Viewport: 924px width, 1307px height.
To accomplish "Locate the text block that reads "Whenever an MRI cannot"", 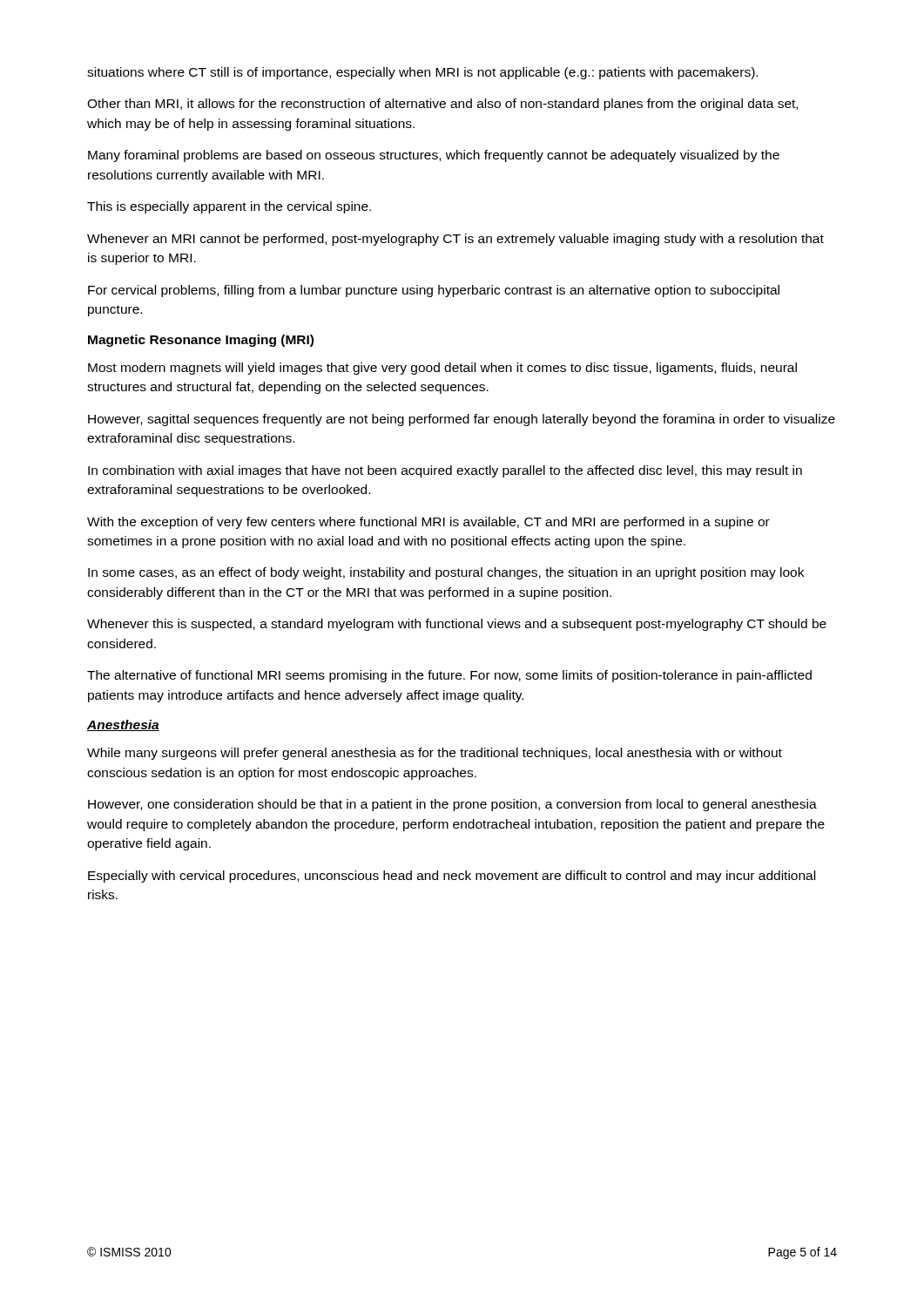I will tap(455, 248).
